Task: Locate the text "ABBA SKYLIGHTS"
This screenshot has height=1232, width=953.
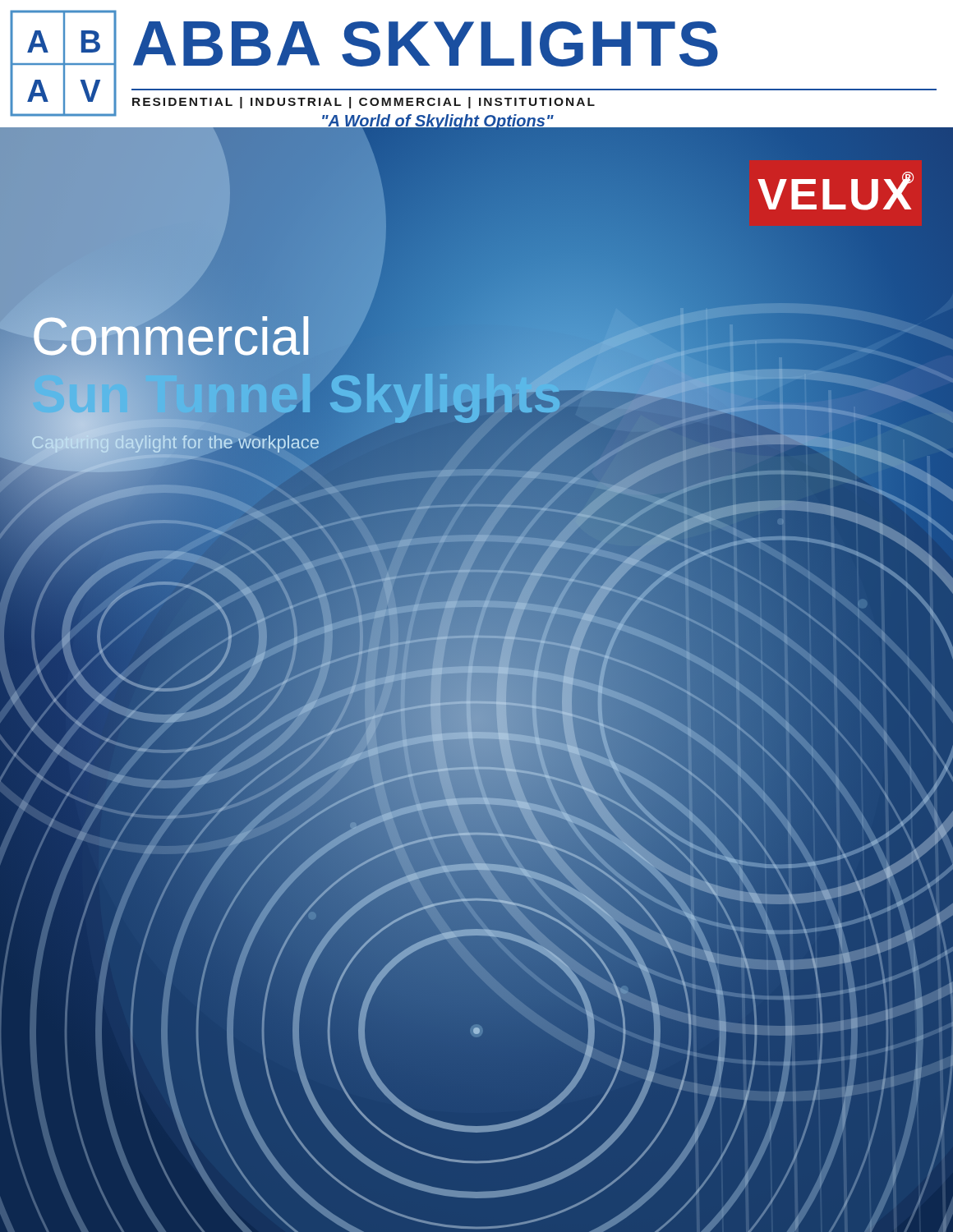Action: (x=427, y=43)
